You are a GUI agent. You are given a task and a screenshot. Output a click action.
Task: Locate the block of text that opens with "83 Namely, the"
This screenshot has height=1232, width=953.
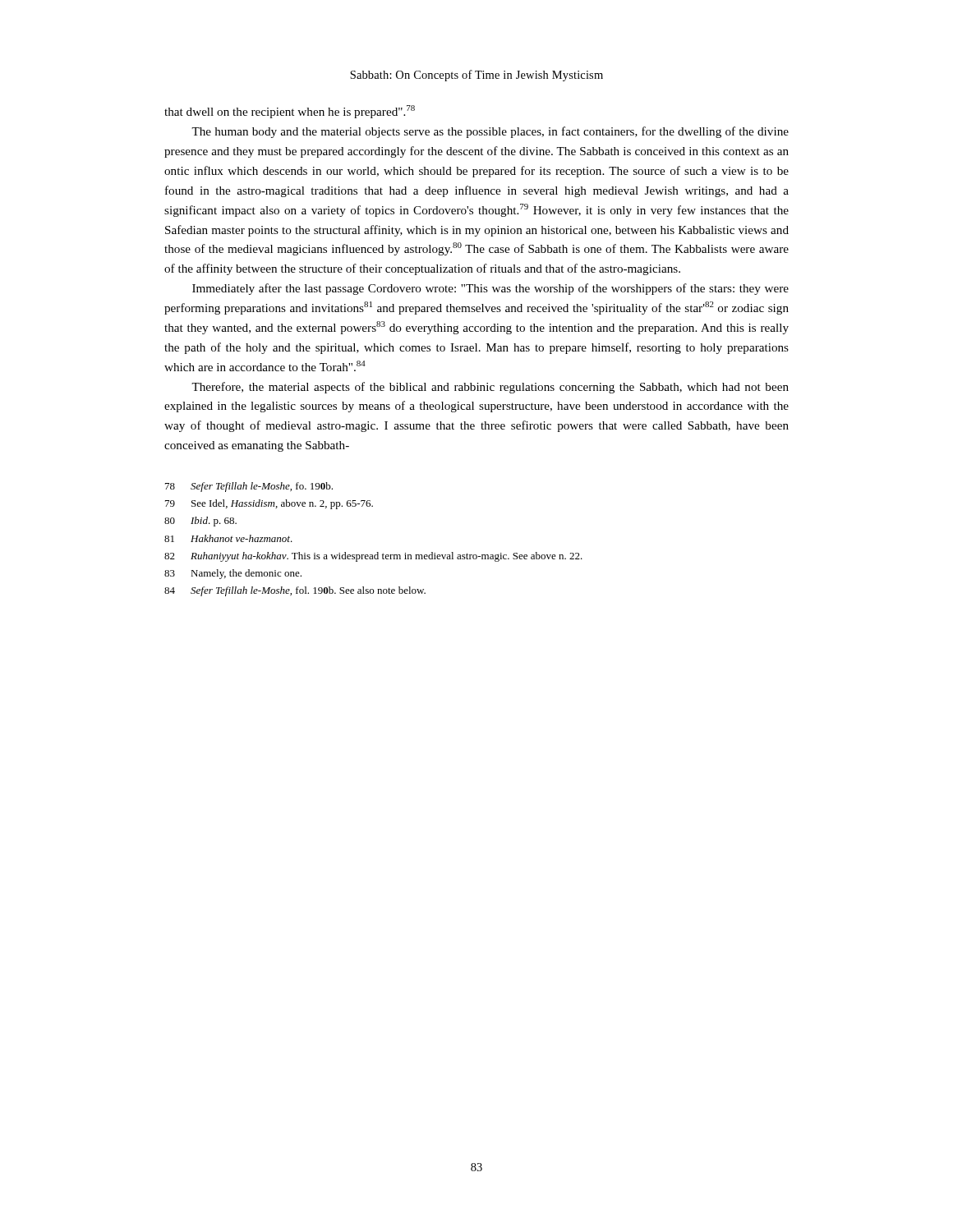(x=233, y=574)
